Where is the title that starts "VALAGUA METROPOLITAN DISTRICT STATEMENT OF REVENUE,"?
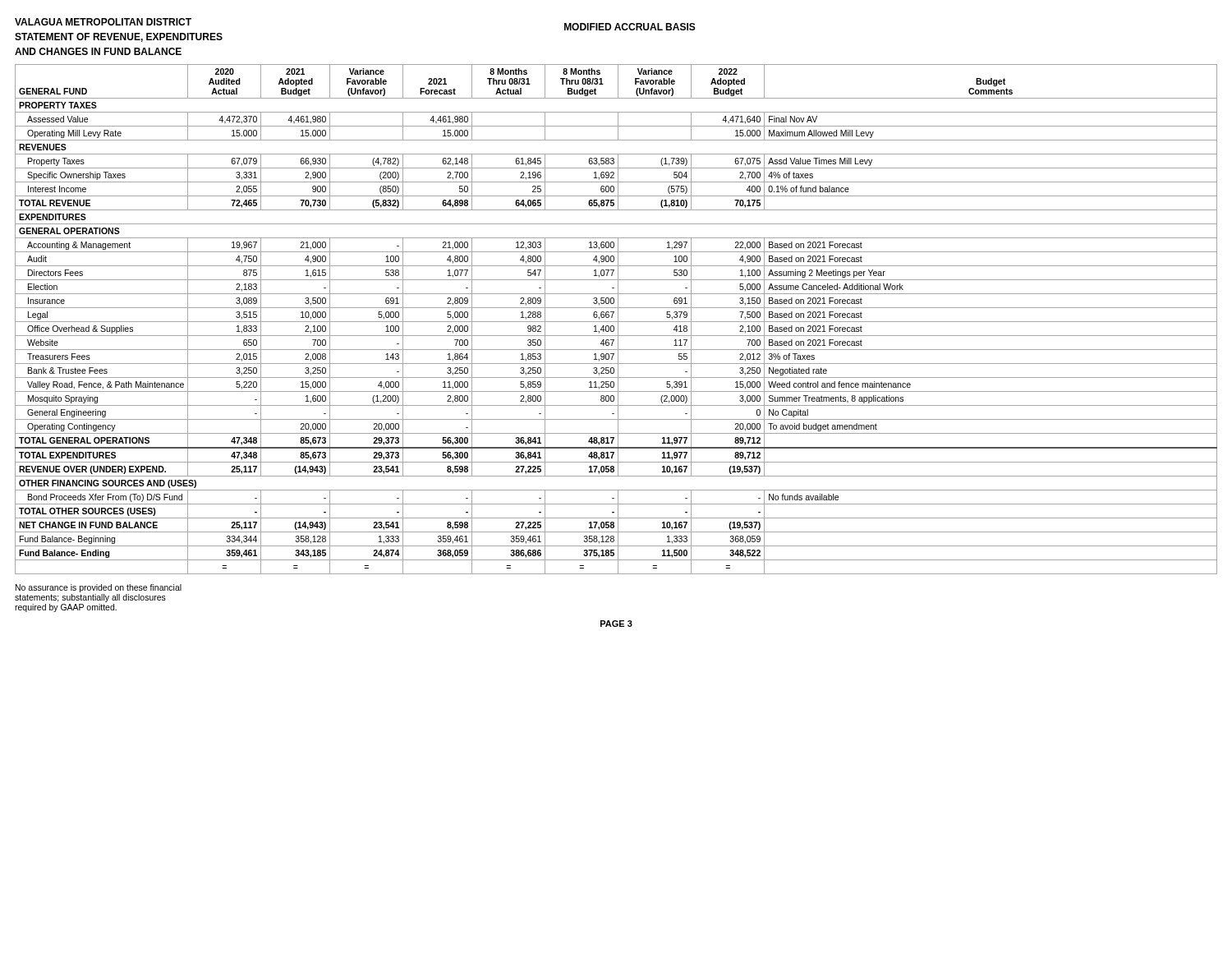Screen dimensions: 953x1232 point(119,37)
